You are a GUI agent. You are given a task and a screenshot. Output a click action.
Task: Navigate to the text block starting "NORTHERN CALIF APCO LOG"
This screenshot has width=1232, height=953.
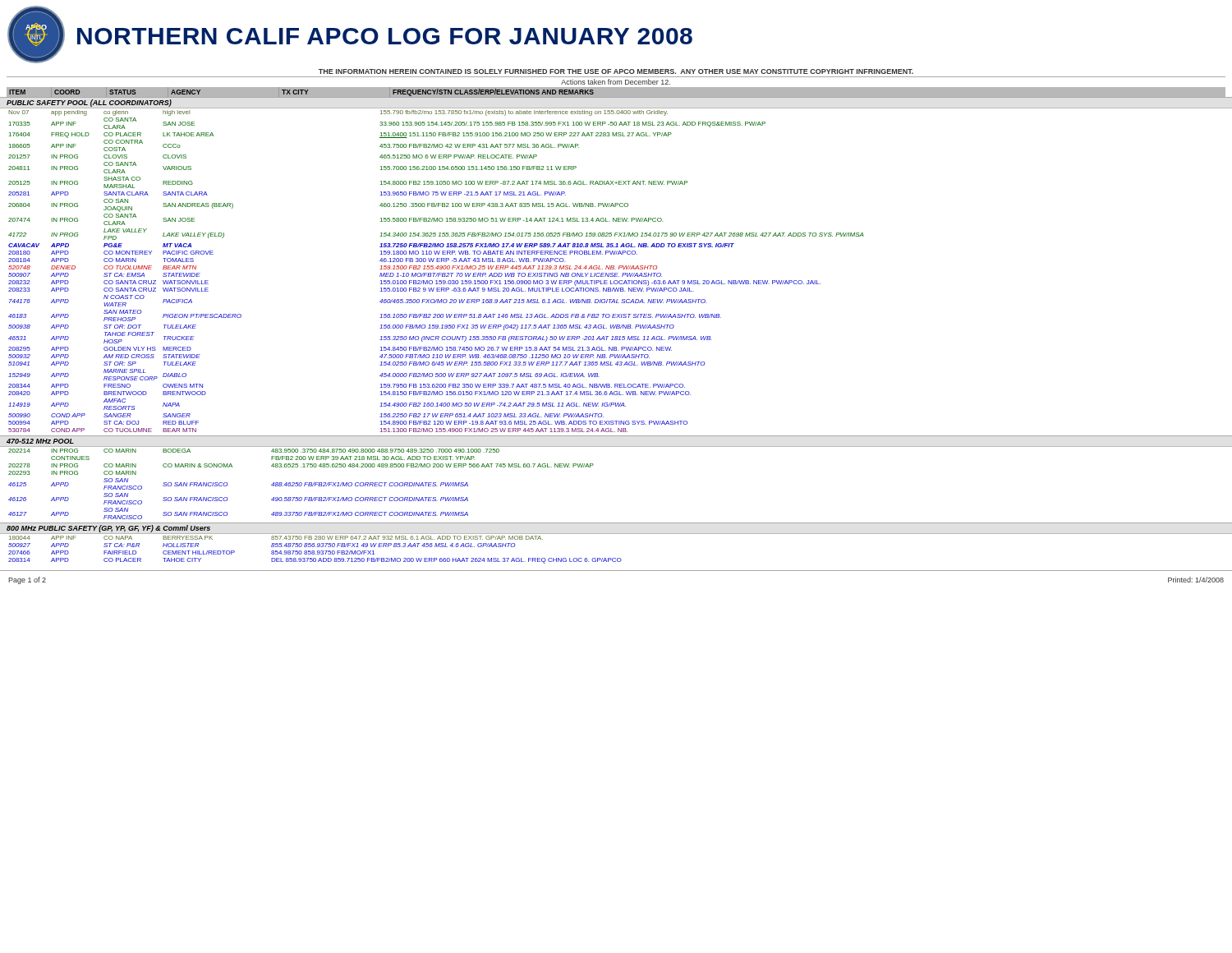point(650,35)
